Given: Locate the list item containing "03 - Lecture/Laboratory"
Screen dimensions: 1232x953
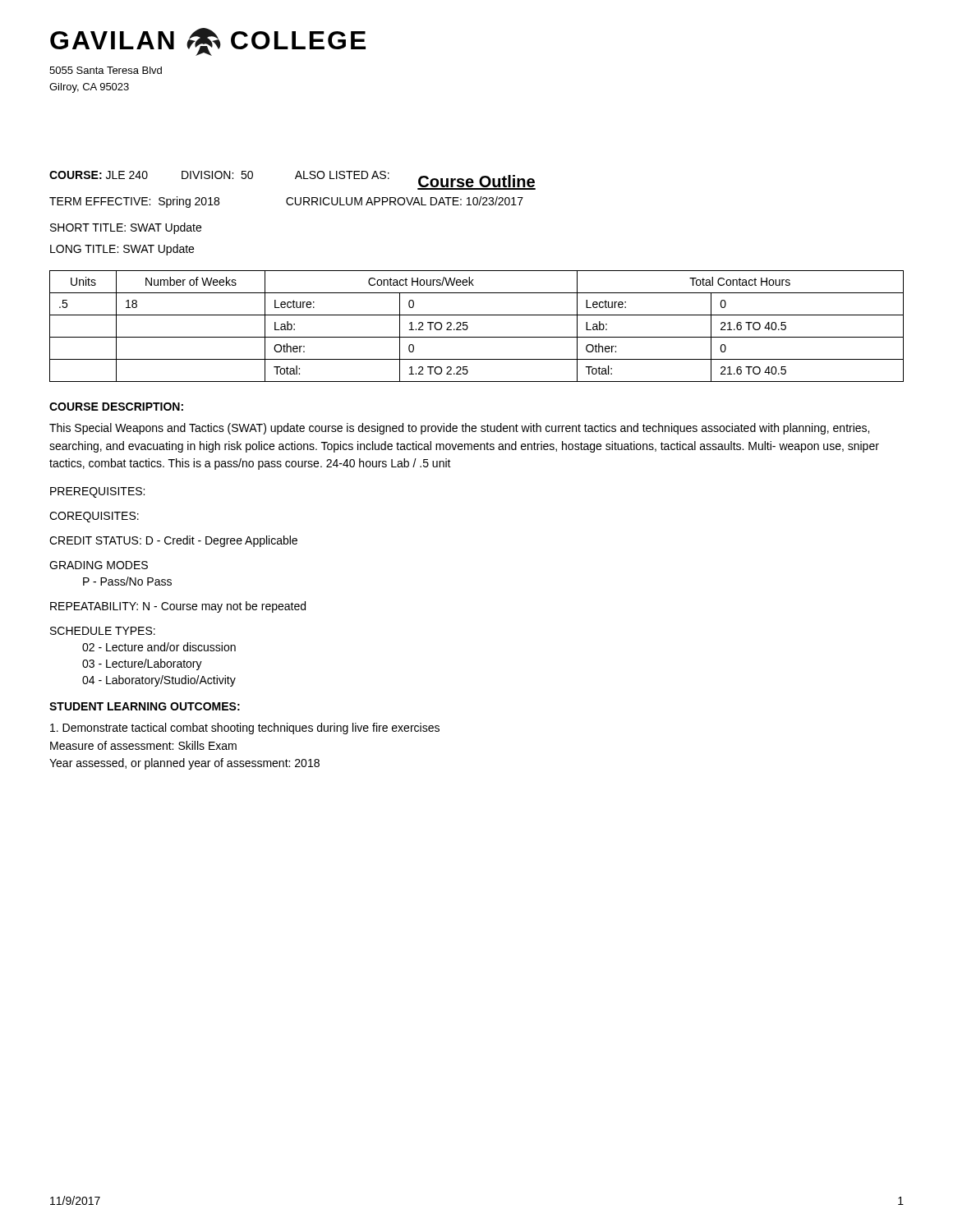Looking at the screenshot, I should [142, 664].
